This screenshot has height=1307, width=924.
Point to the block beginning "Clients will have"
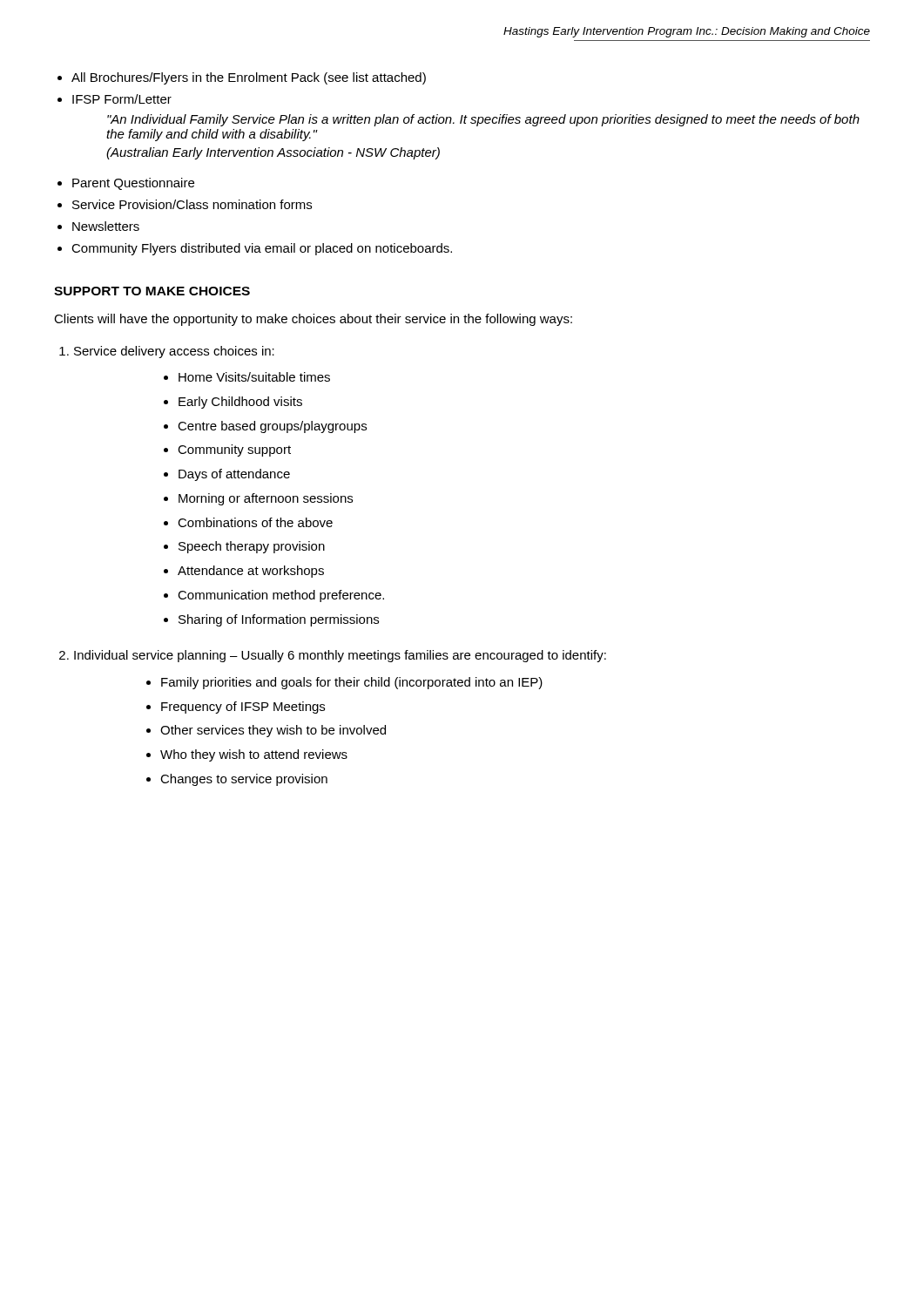point(314,318)
